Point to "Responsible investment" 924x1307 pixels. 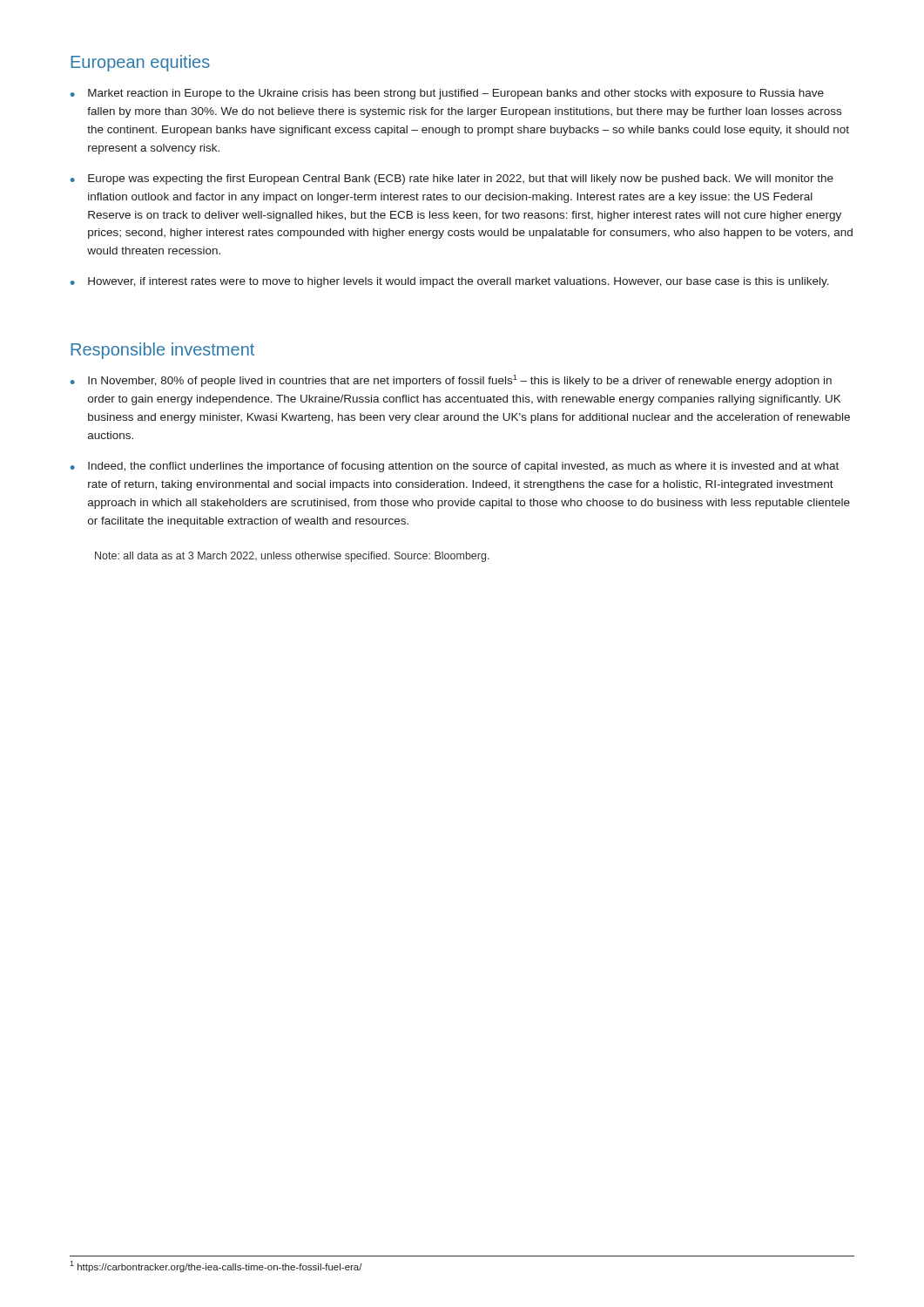coord(162,350)
